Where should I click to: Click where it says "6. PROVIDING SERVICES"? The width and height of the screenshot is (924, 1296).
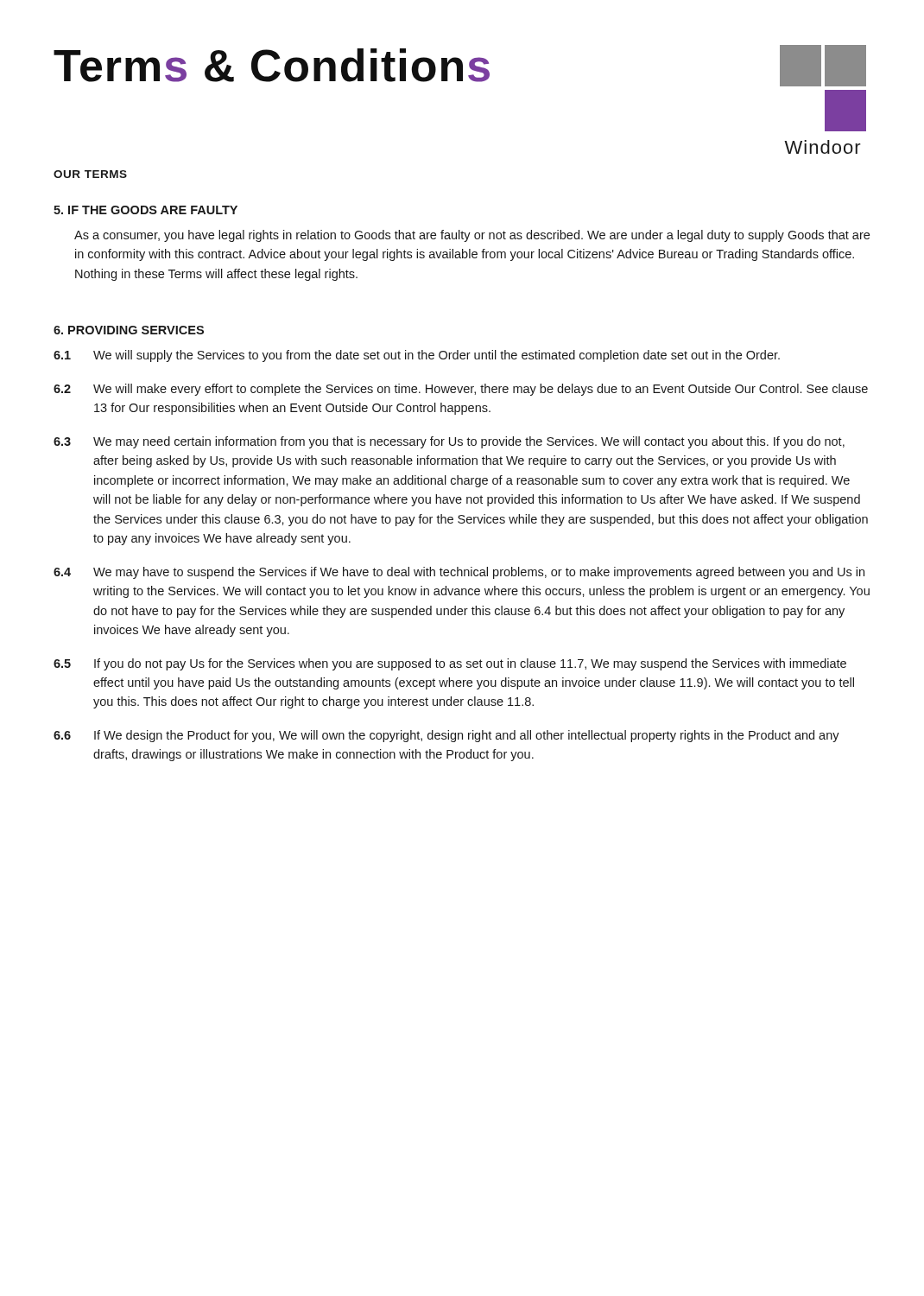click(129, 330)
